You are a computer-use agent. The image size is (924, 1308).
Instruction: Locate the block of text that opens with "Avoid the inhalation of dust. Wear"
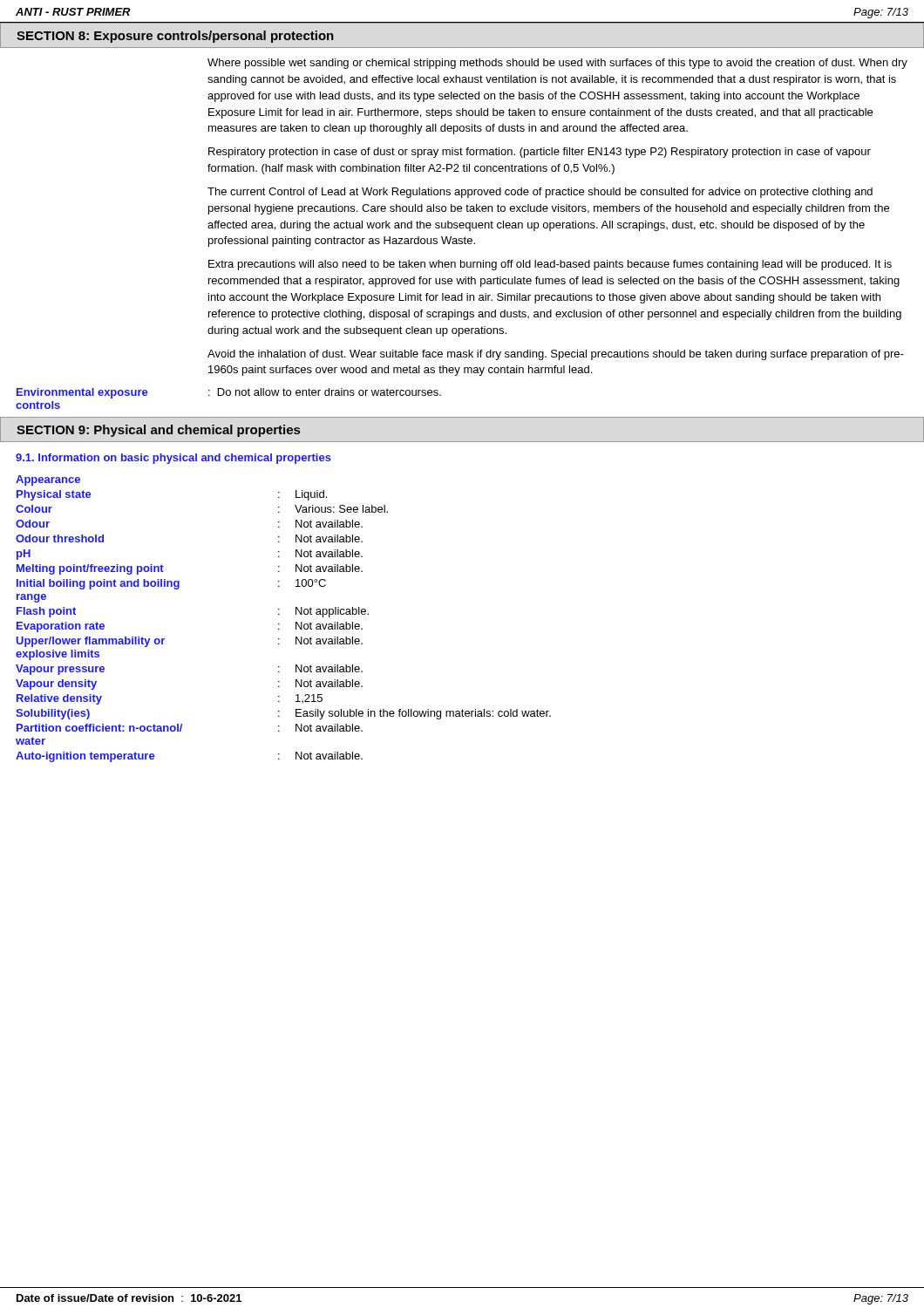(x=556, y=361)
